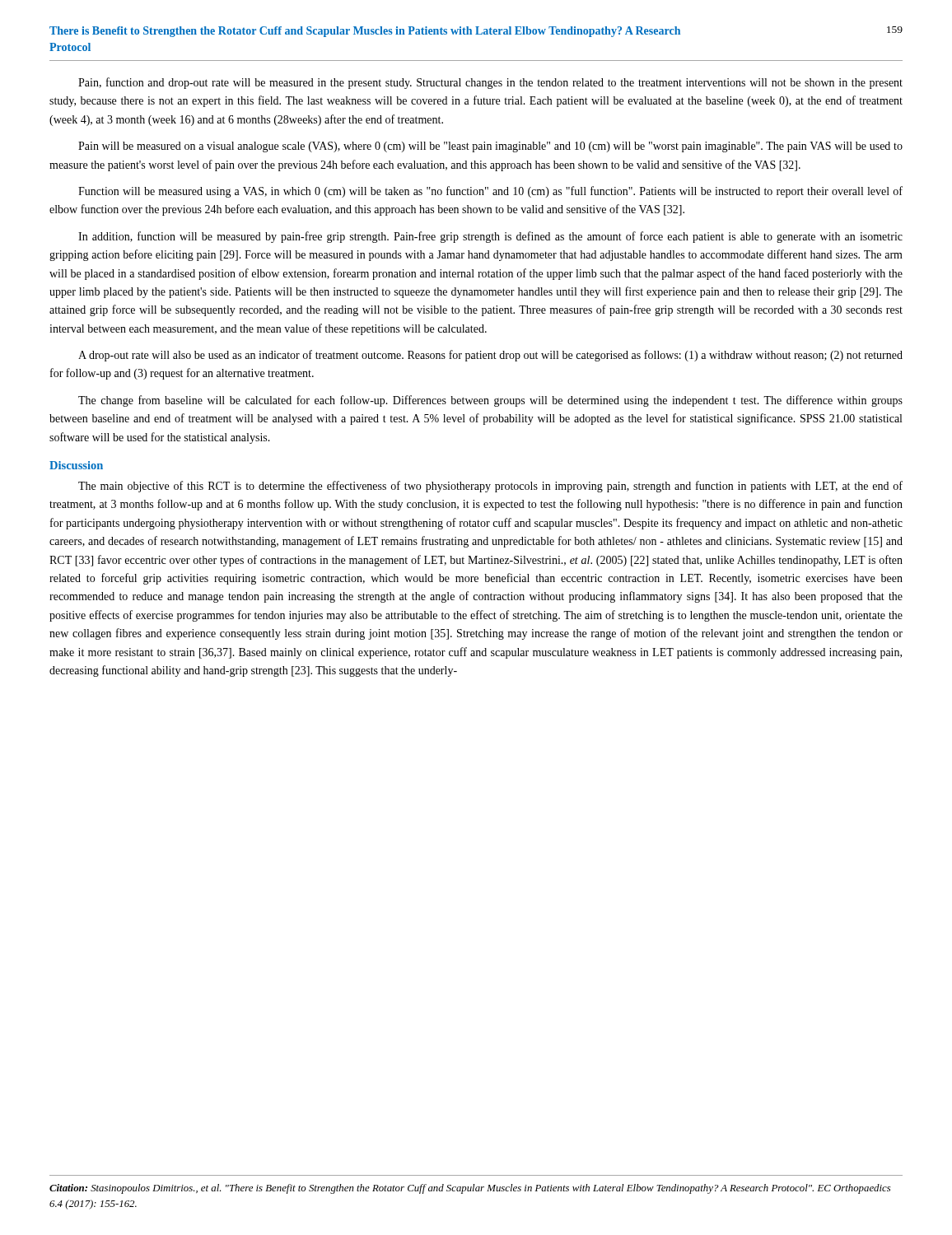Point to the block beginning "A drop-out rate will also be used as"

(476, 365)
